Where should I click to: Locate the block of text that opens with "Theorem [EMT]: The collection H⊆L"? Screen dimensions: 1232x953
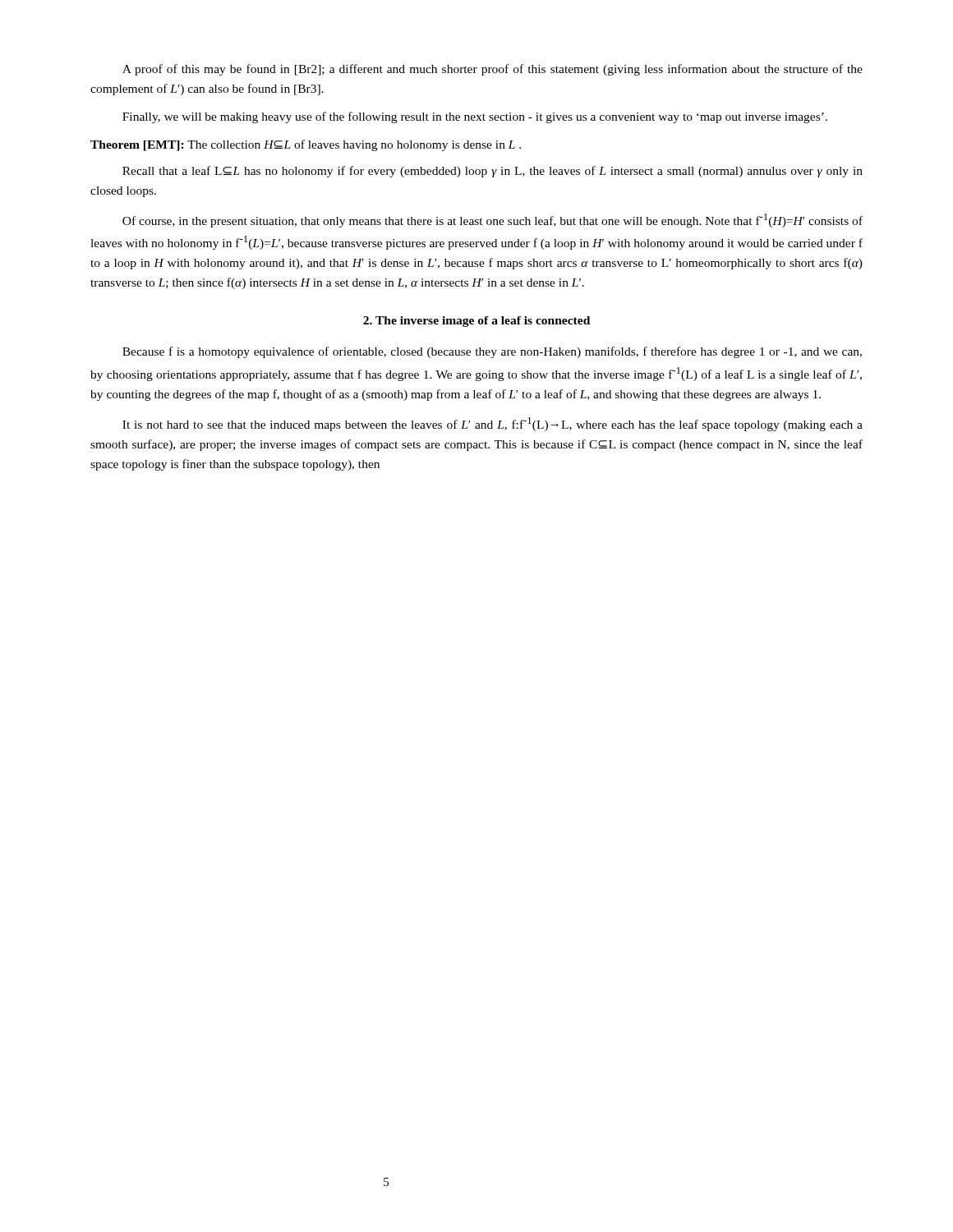(x=476, y=145)
